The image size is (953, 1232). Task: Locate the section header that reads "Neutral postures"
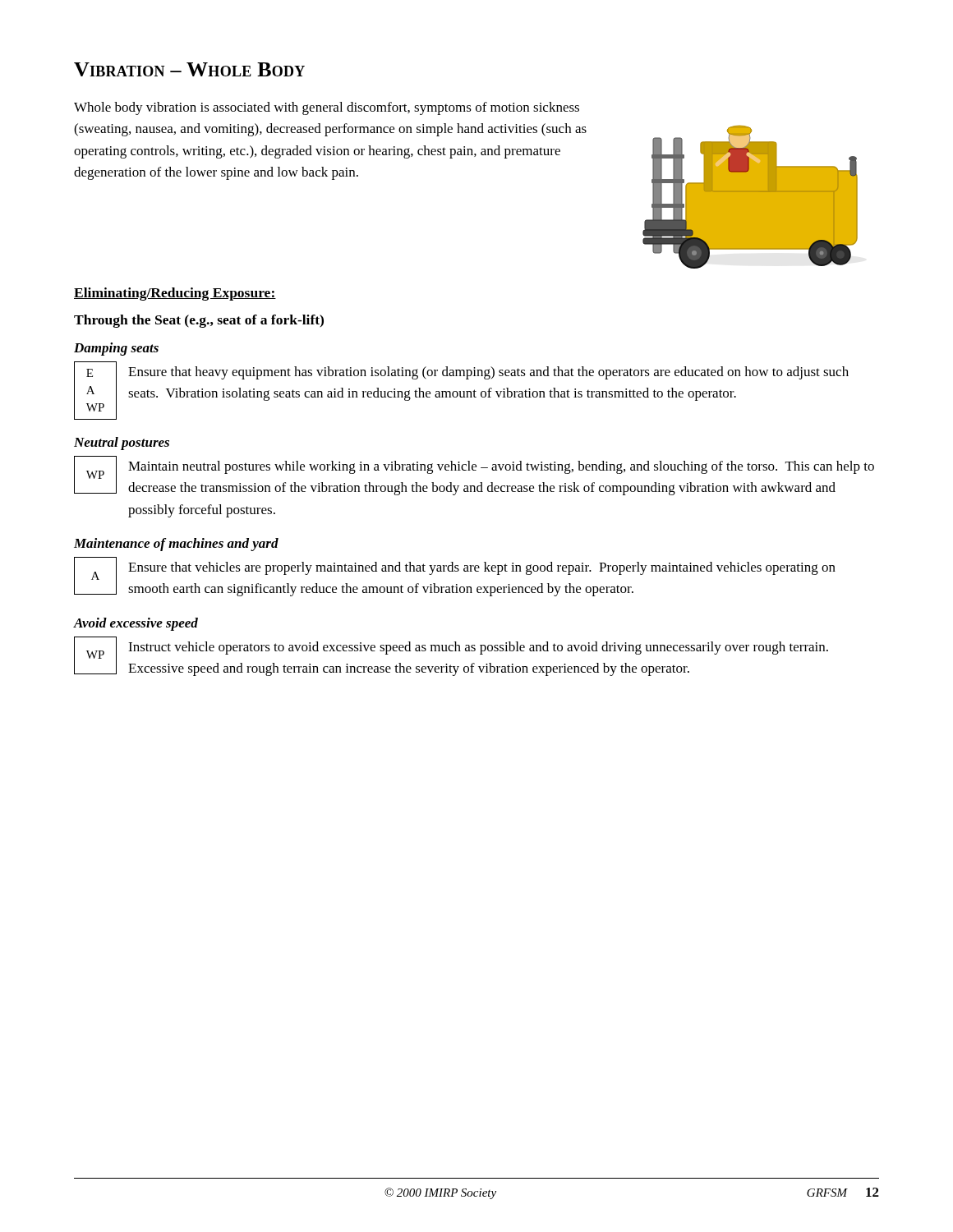click(x=122, y=442)
